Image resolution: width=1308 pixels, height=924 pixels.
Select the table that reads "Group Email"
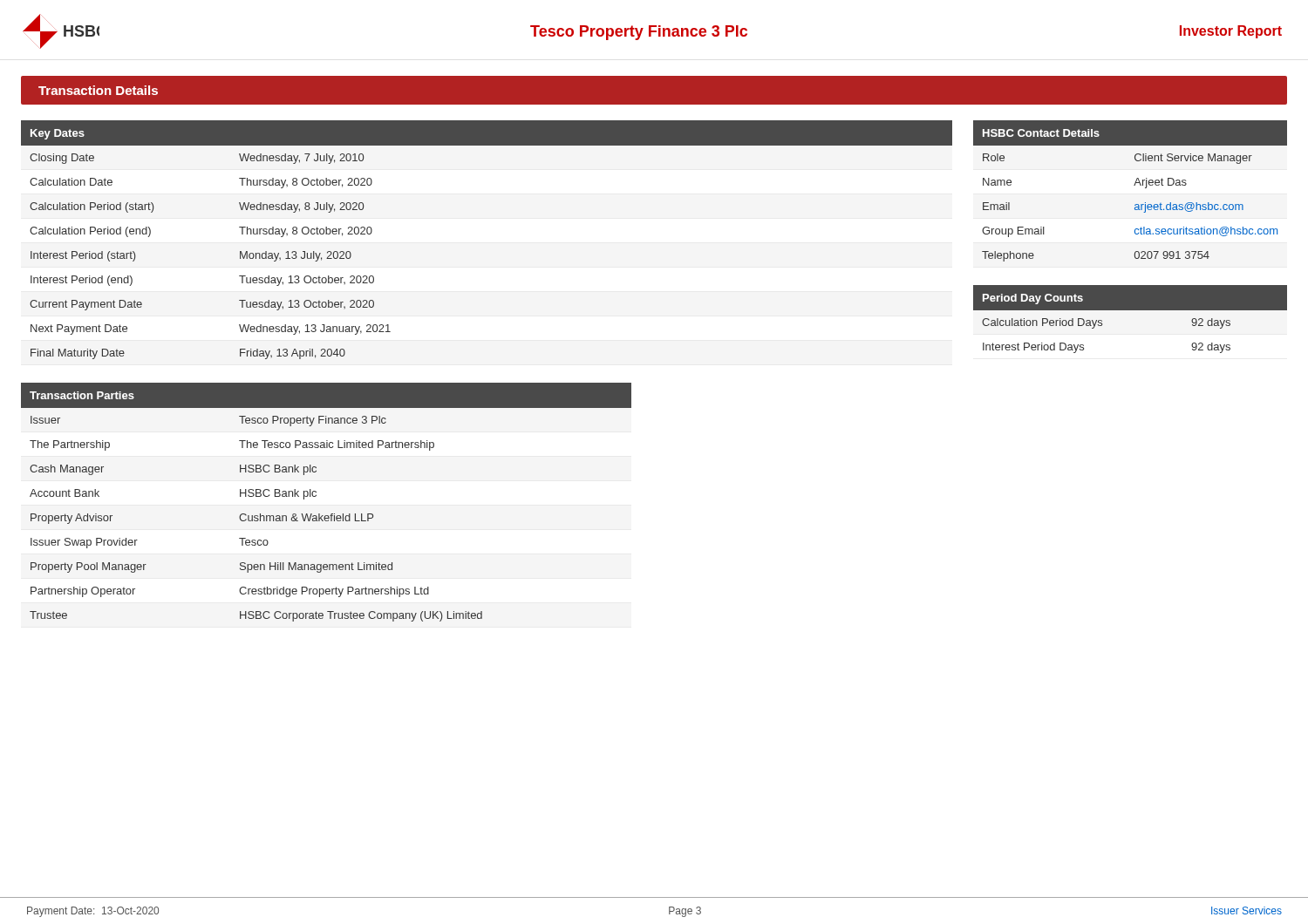pos(1130,194)
